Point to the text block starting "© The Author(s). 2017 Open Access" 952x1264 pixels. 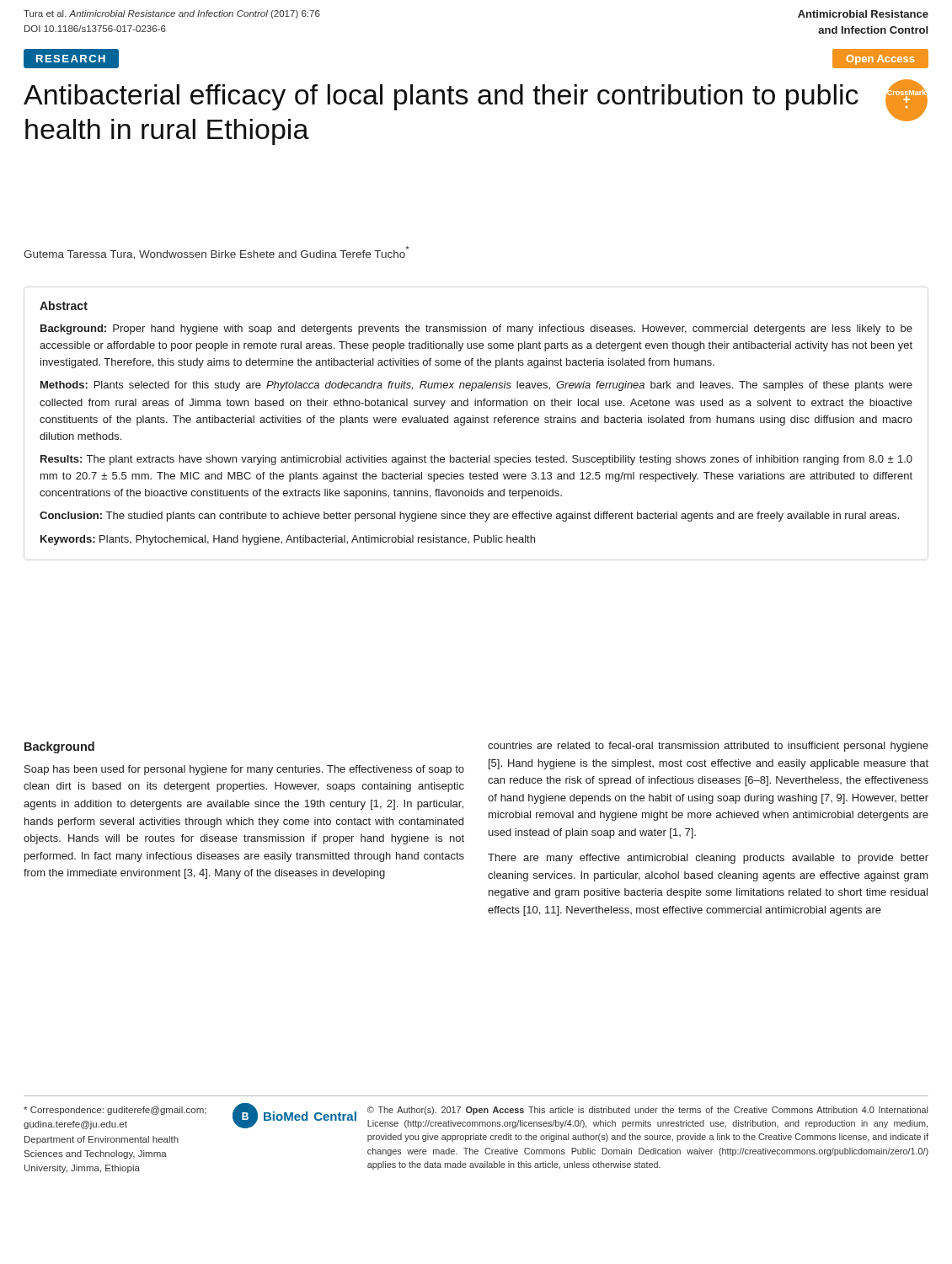648,1137
